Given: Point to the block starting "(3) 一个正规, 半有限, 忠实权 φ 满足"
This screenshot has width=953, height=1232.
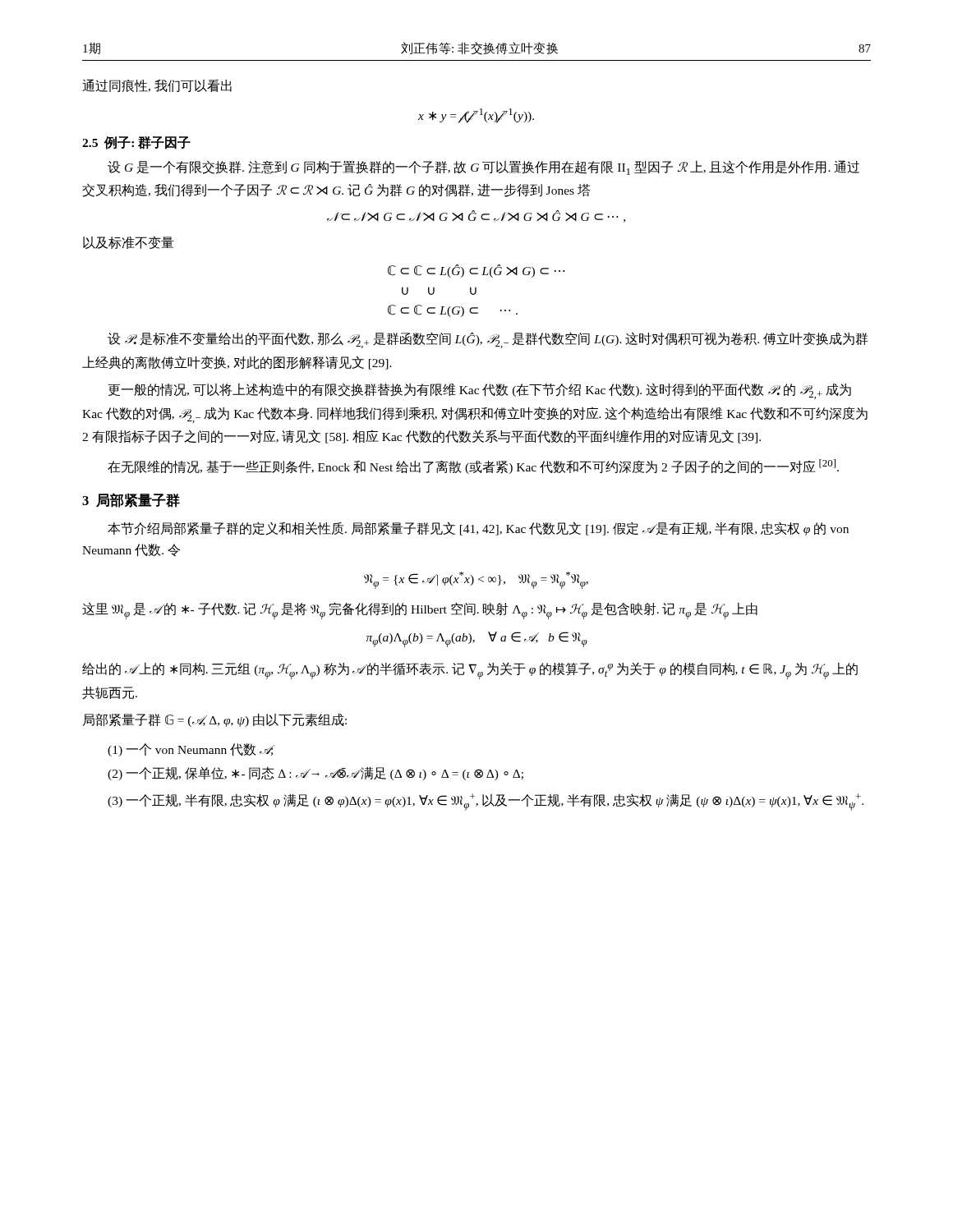Looking at the screenshot, I should pyautogui.click(x=486, y=801).
